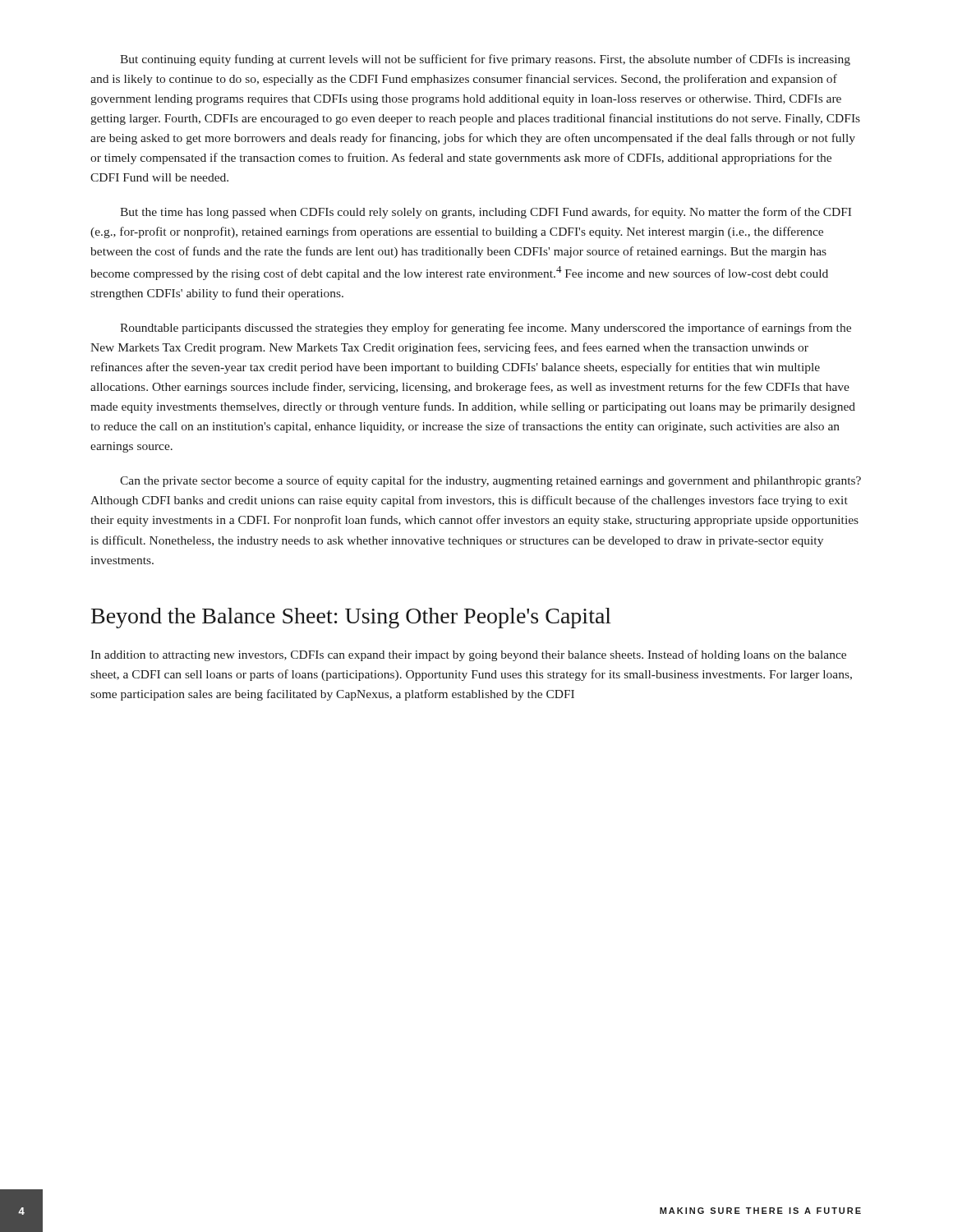953x1232 pixels.
Task: Click the passage that begins "Roundtable participants discussed the strategies they employ for"
Action: 473,387
